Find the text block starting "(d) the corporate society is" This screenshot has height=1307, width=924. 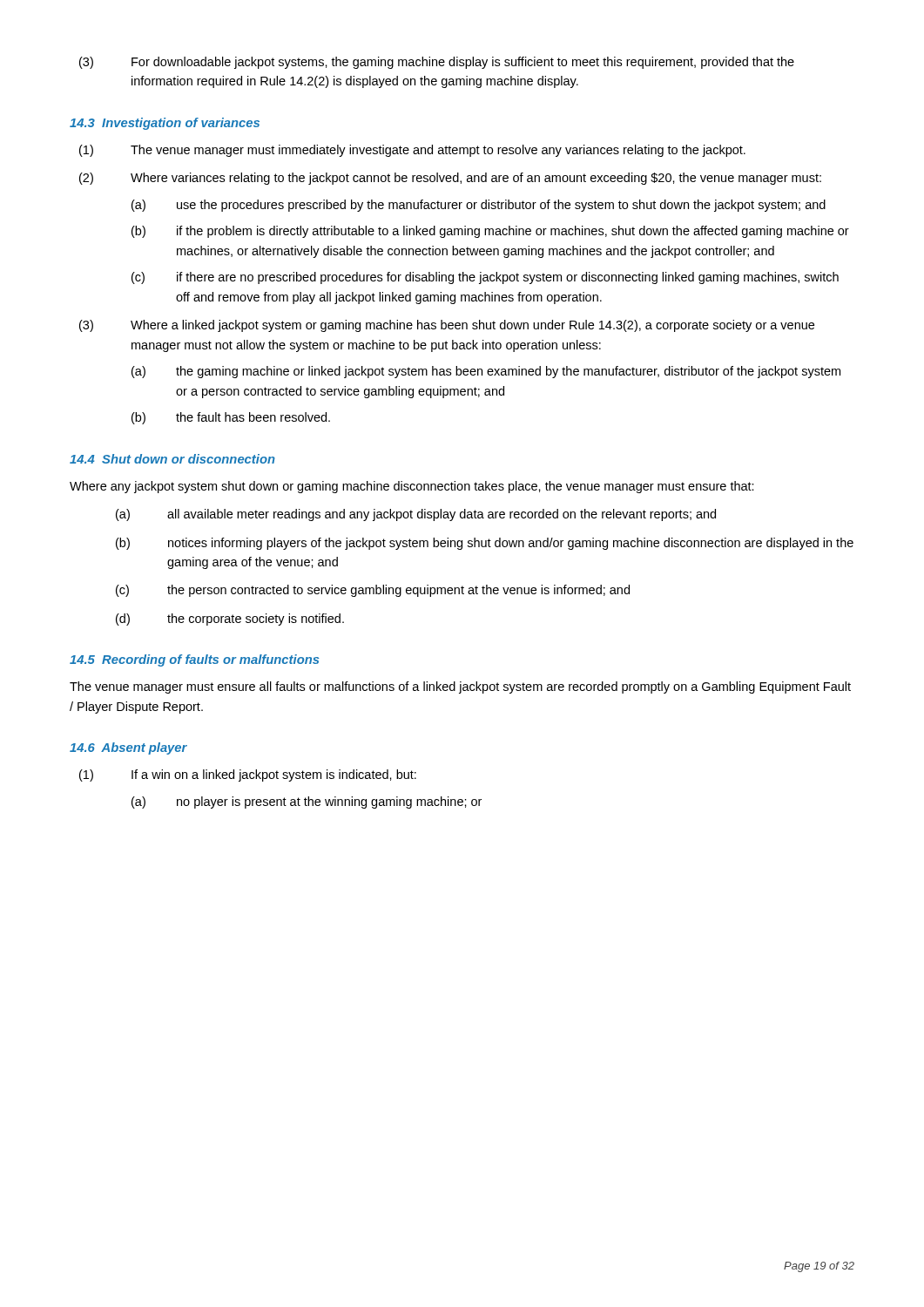coord(230,620)
